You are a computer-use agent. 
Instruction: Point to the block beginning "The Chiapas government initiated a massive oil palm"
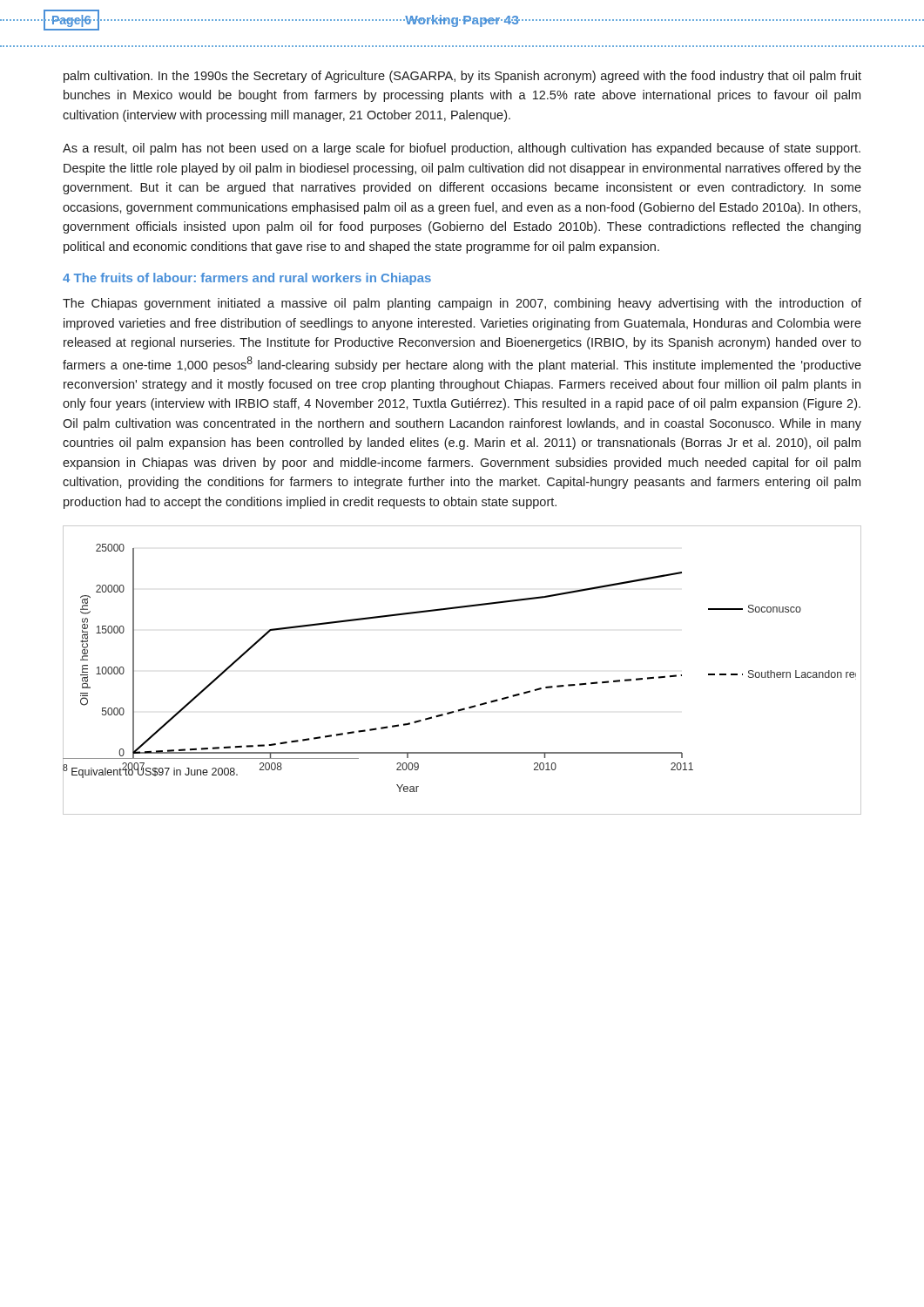pyautogui.click(x=462, y=403)
